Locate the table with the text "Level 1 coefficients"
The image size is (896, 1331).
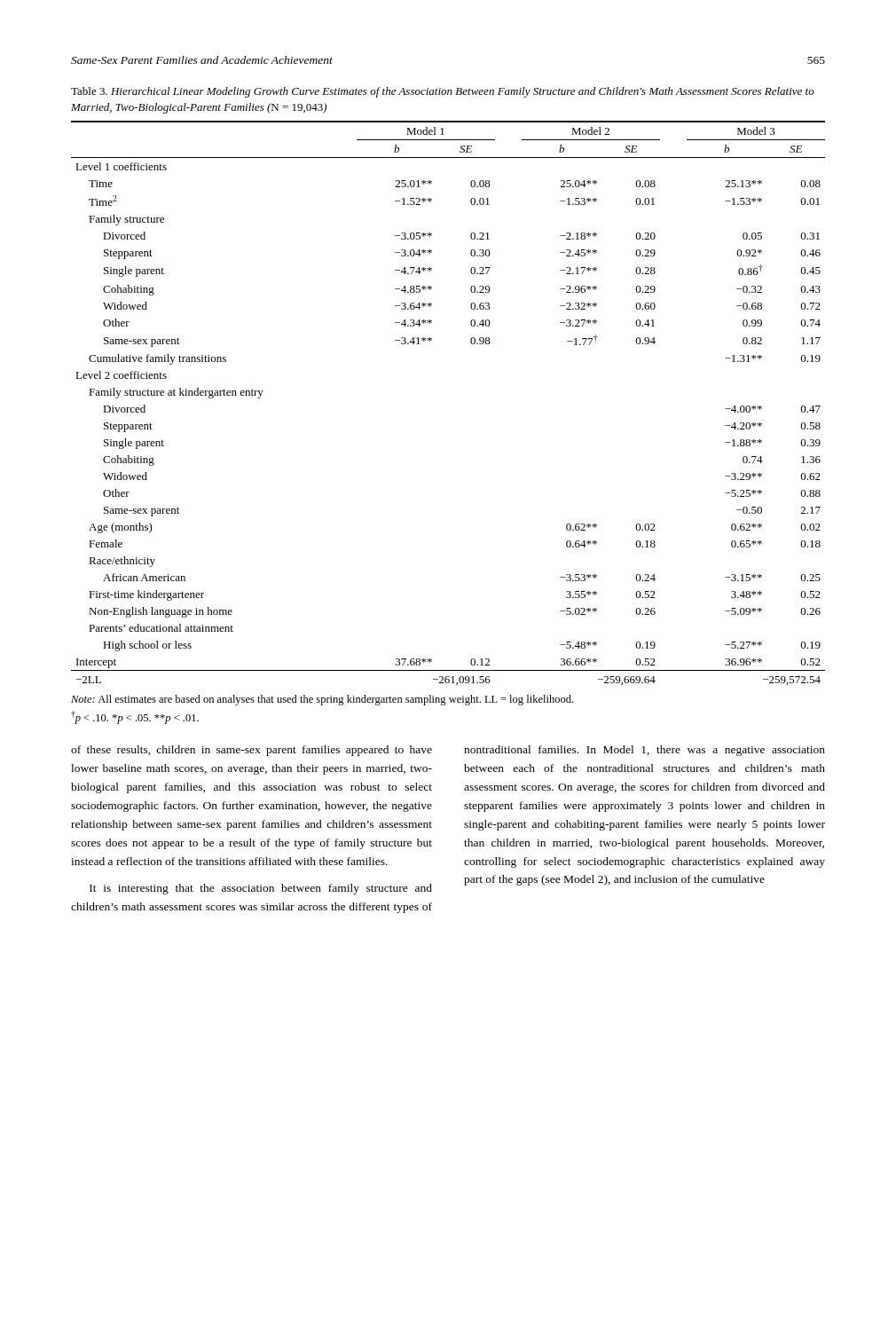448,404
